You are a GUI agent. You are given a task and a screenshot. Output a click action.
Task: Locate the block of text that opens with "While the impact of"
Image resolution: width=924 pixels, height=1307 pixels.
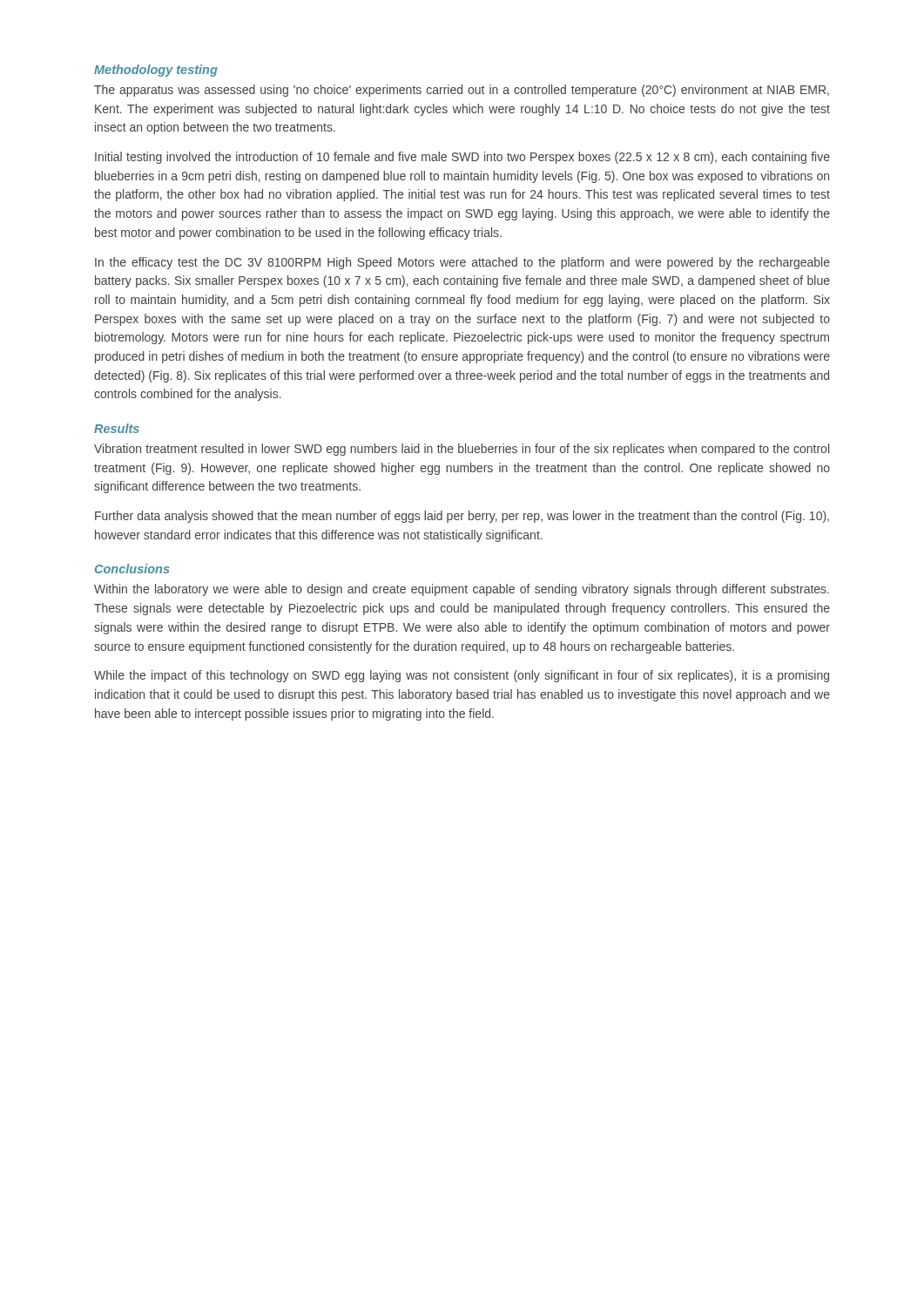462,694
